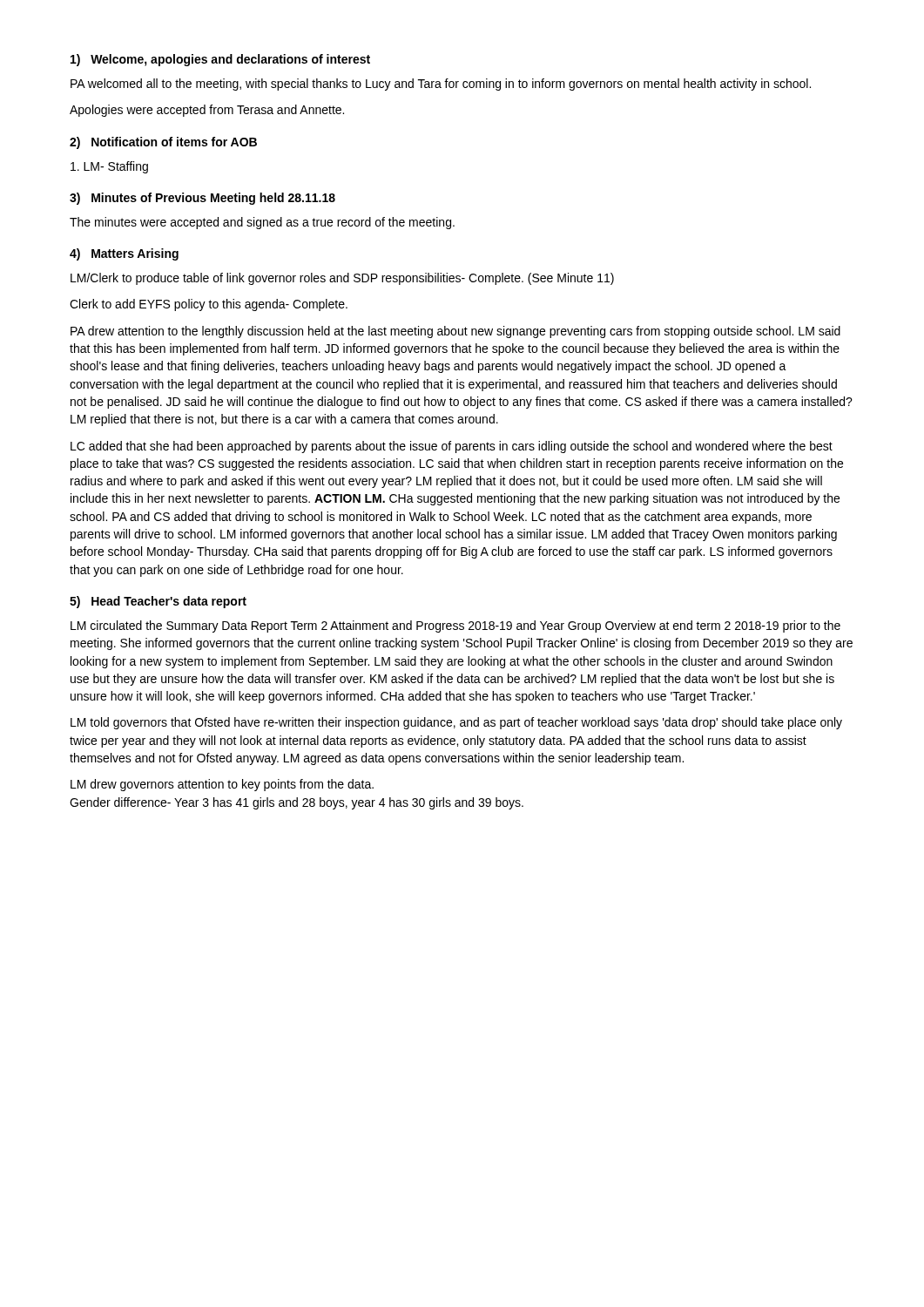This screenshot has height=1307, width=924.
Task: Click on the text block starting "2) Notification of items for AOB"
Action: [x=164, y=142]
